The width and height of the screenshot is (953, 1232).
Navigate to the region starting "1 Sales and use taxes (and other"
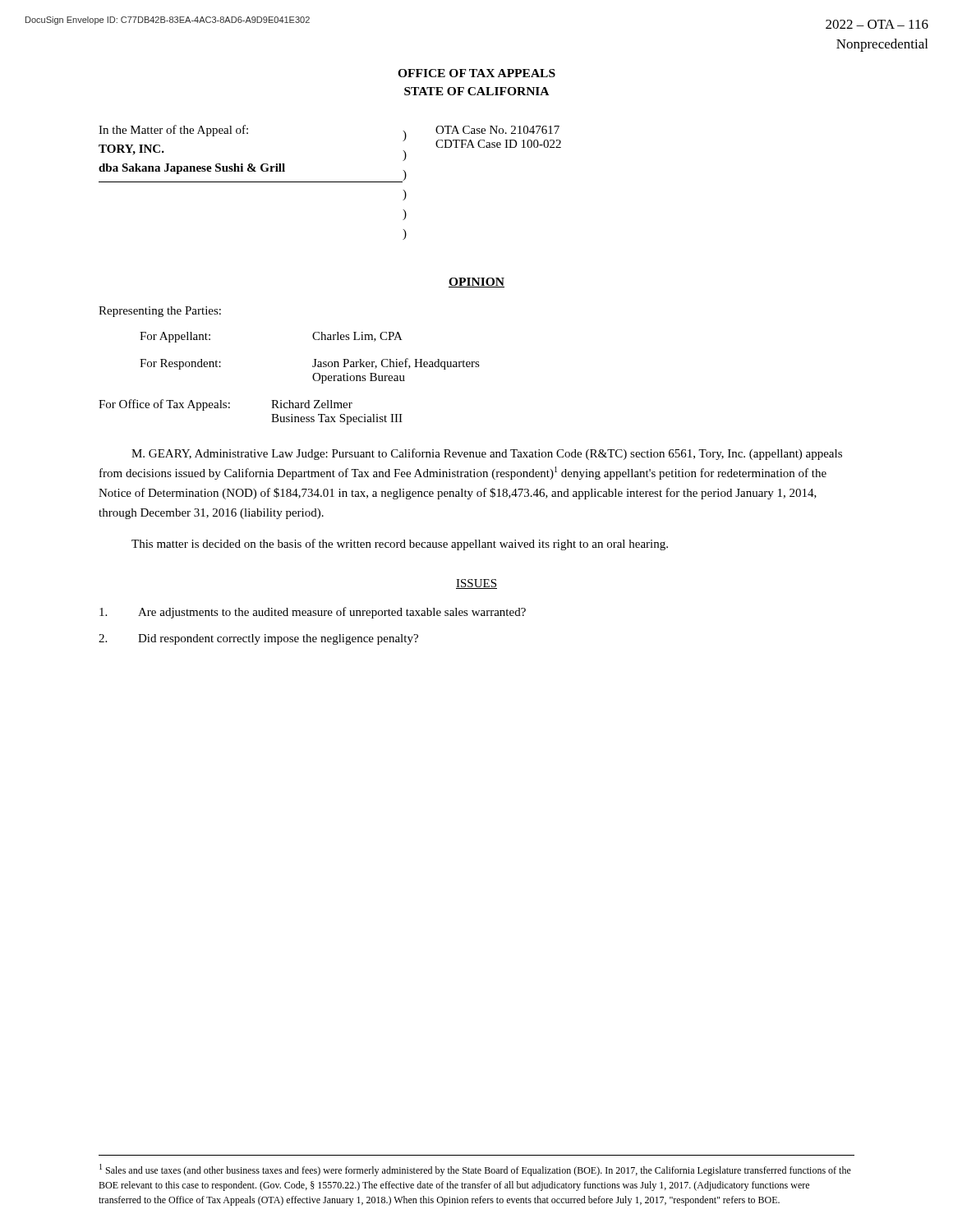coord(476,1184)
